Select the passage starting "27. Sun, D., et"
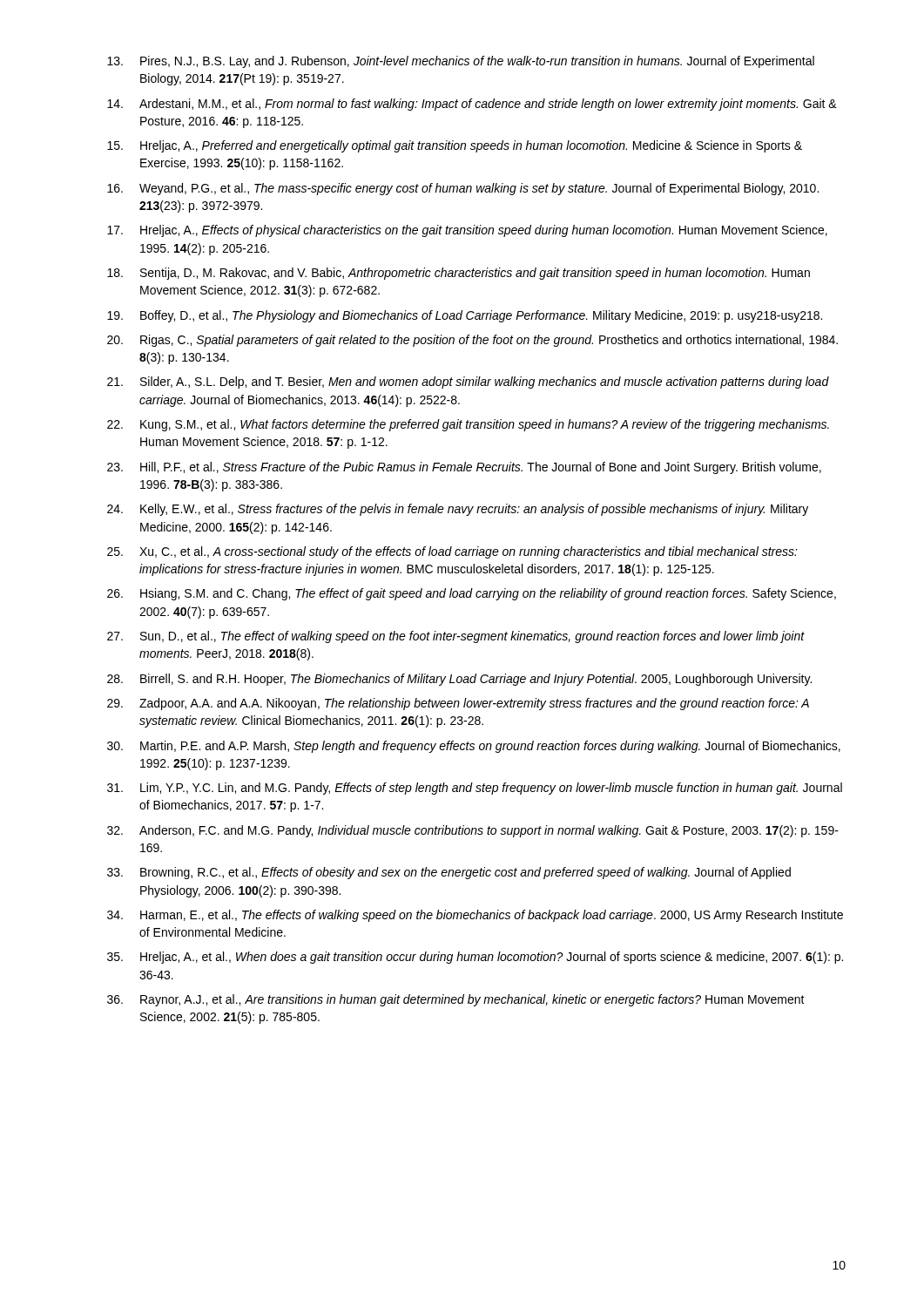924x1307 pixels. 462,645
